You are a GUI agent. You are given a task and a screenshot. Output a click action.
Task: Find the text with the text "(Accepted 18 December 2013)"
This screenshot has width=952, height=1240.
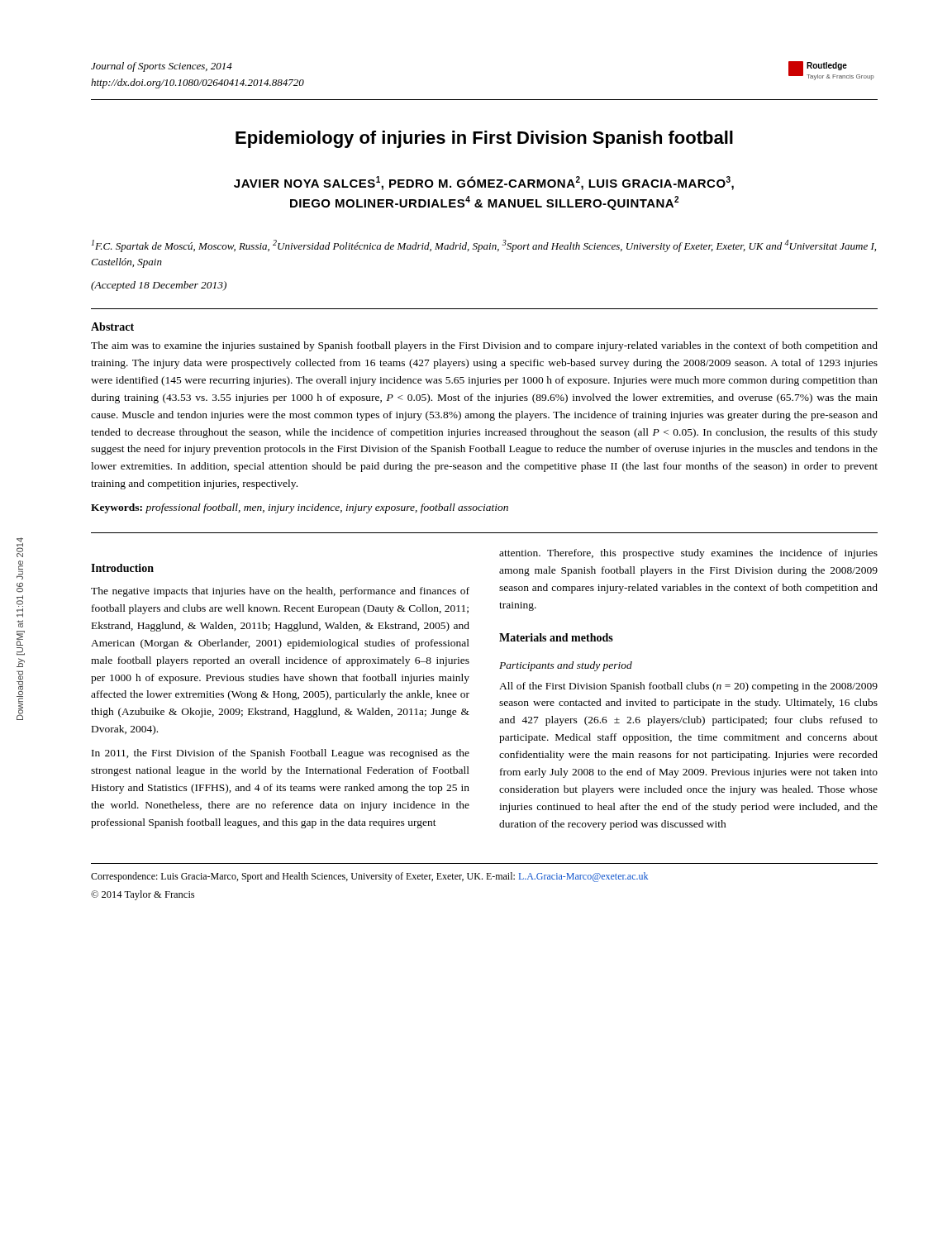tap(159, 285)
